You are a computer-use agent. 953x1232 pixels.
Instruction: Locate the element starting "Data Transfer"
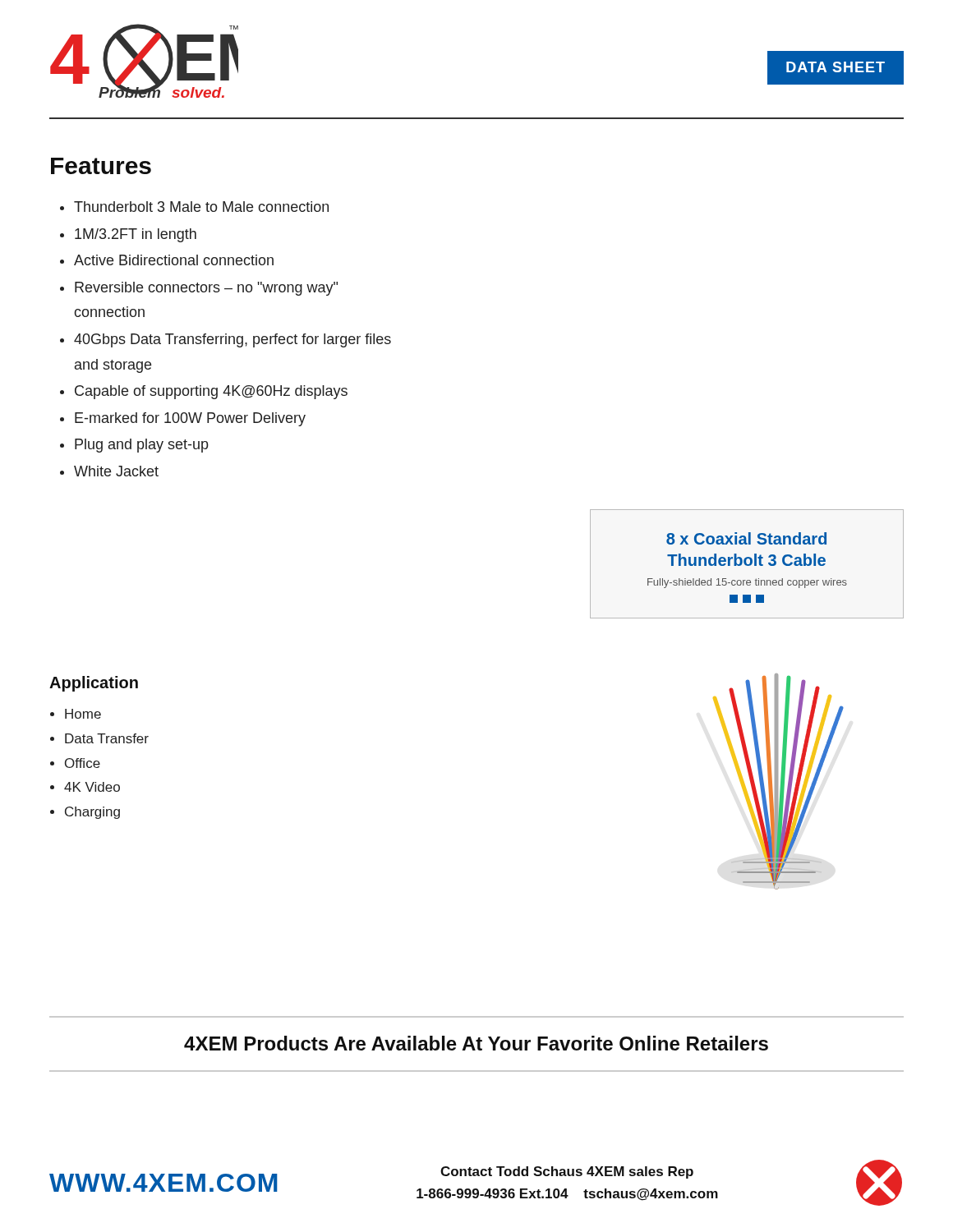[x=106, y=739]
